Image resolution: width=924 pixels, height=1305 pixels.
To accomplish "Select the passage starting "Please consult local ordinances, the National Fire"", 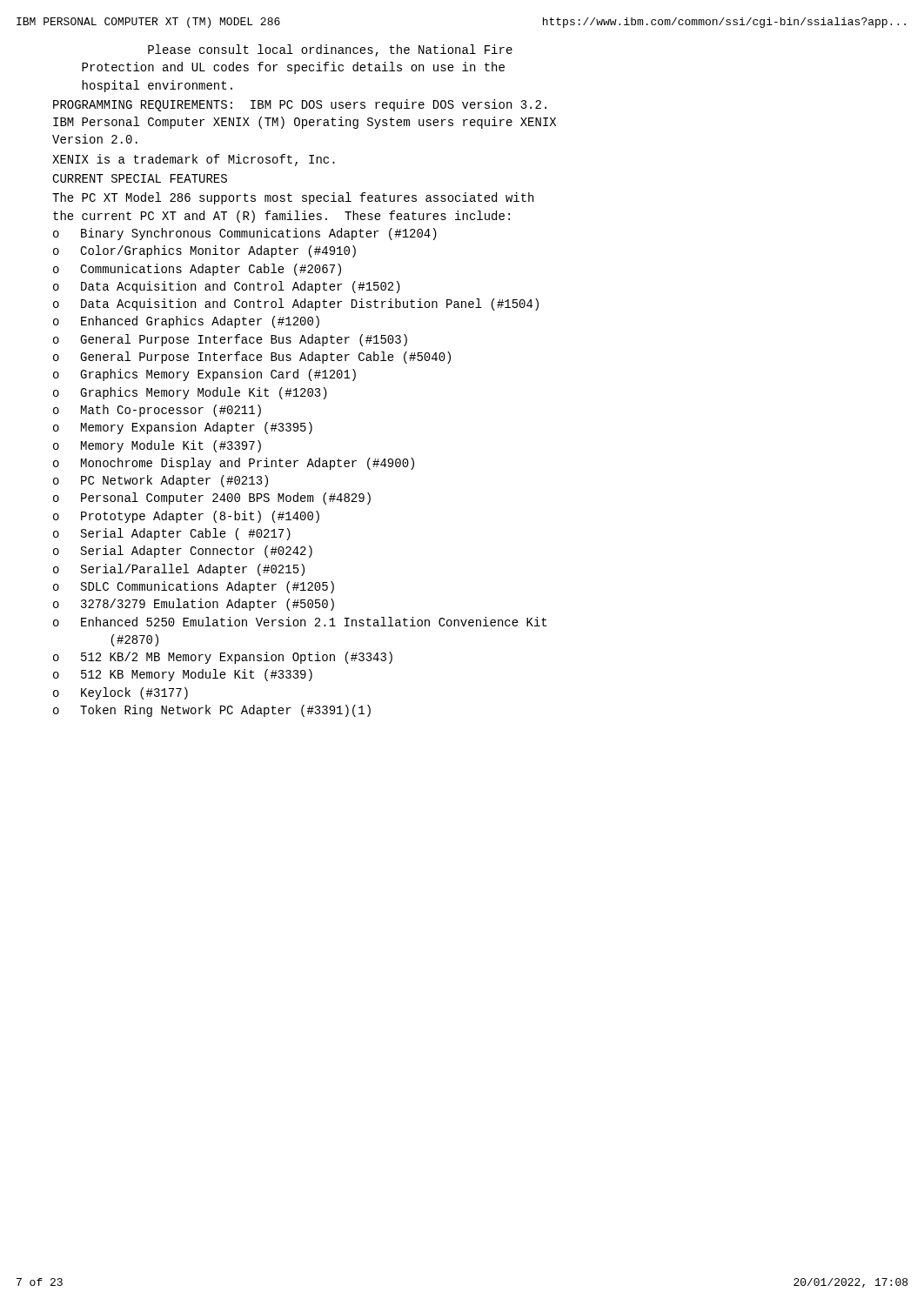I will (282, 68).
